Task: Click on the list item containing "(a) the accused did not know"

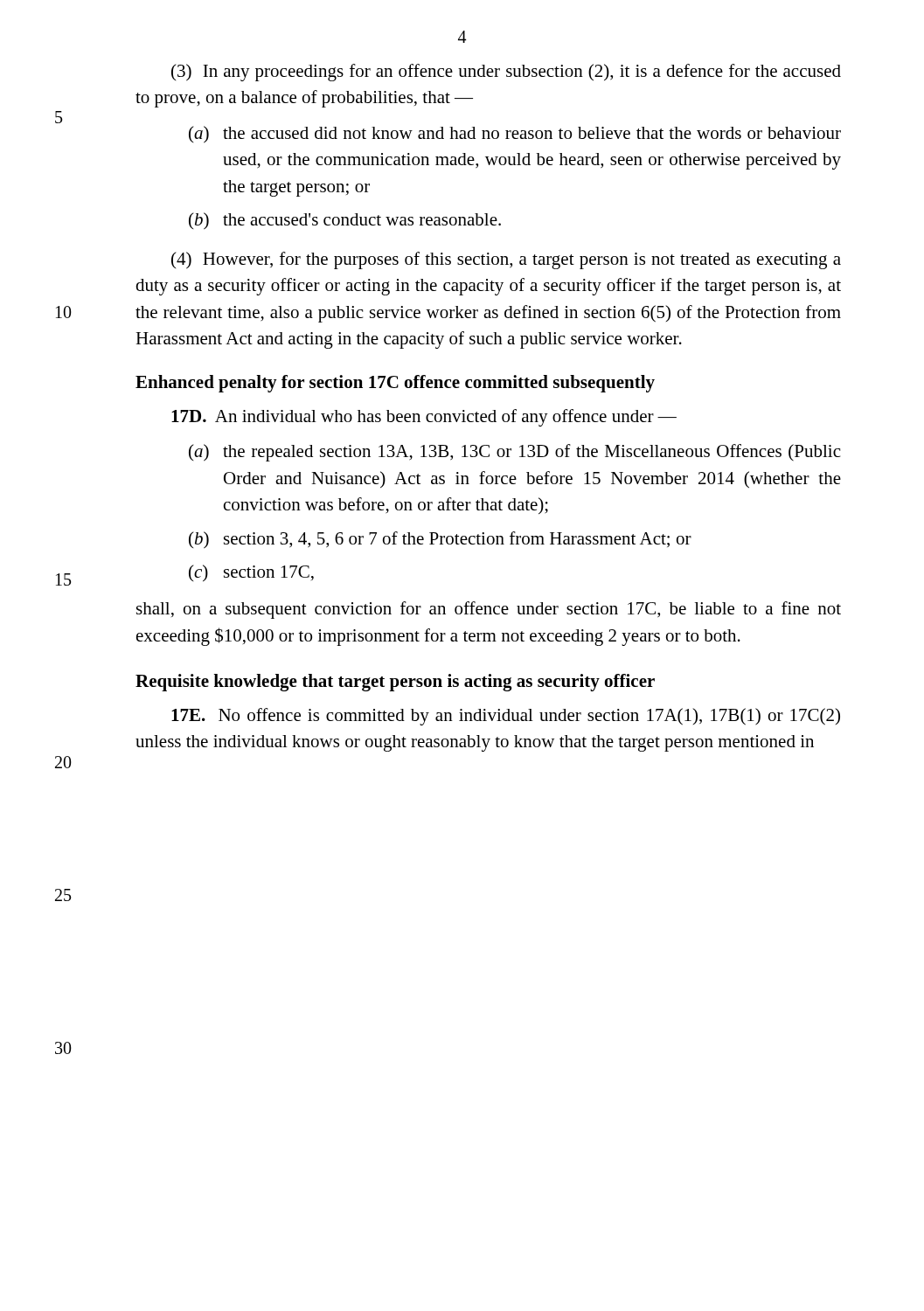Action: click(514, 159)
